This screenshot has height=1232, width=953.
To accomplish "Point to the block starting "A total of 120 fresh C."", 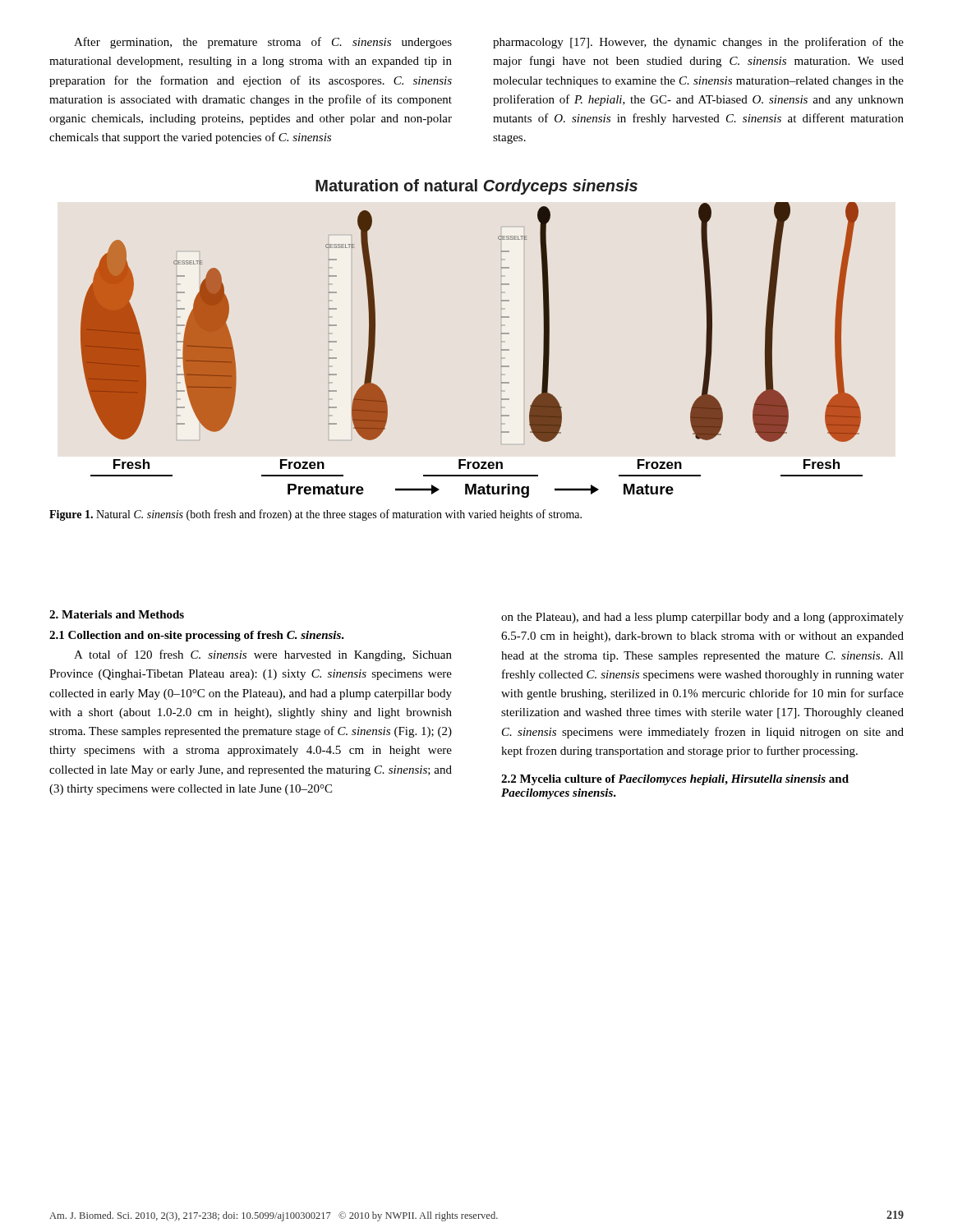I will 251,722.
